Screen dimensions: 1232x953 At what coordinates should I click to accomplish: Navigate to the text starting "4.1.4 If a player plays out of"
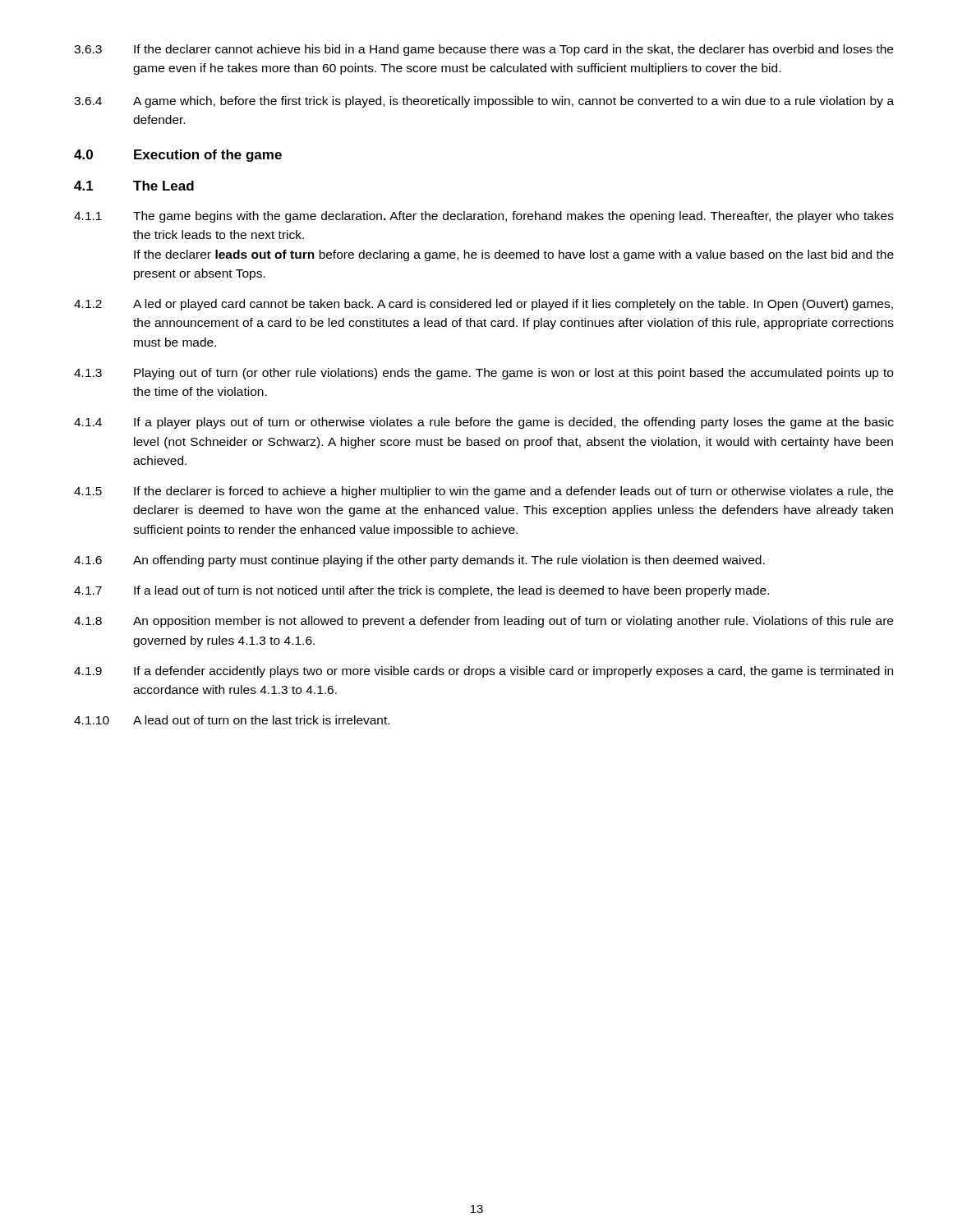click(x=484, y=441)
